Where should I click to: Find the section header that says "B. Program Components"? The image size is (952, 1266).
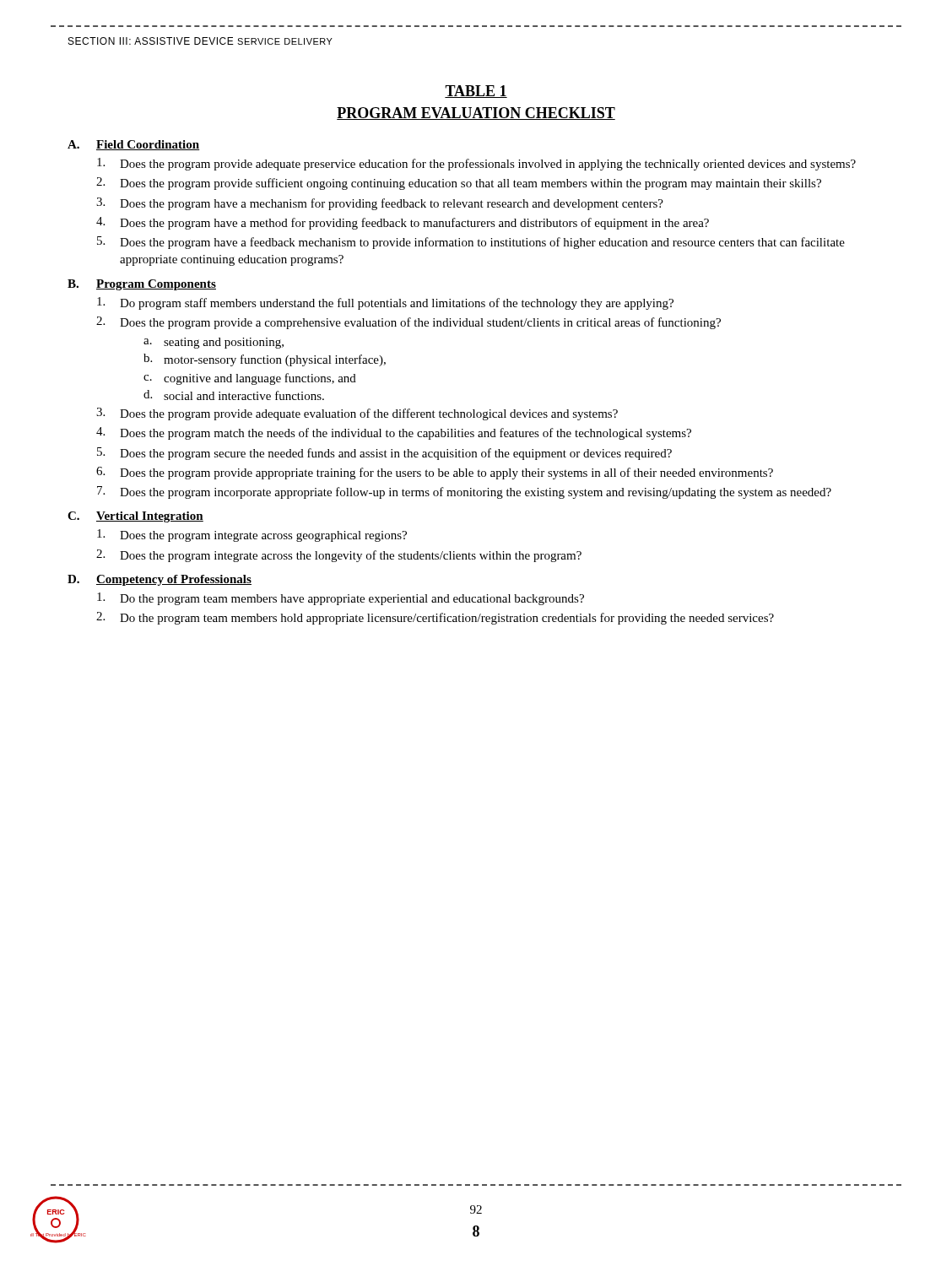coord(142,284)
